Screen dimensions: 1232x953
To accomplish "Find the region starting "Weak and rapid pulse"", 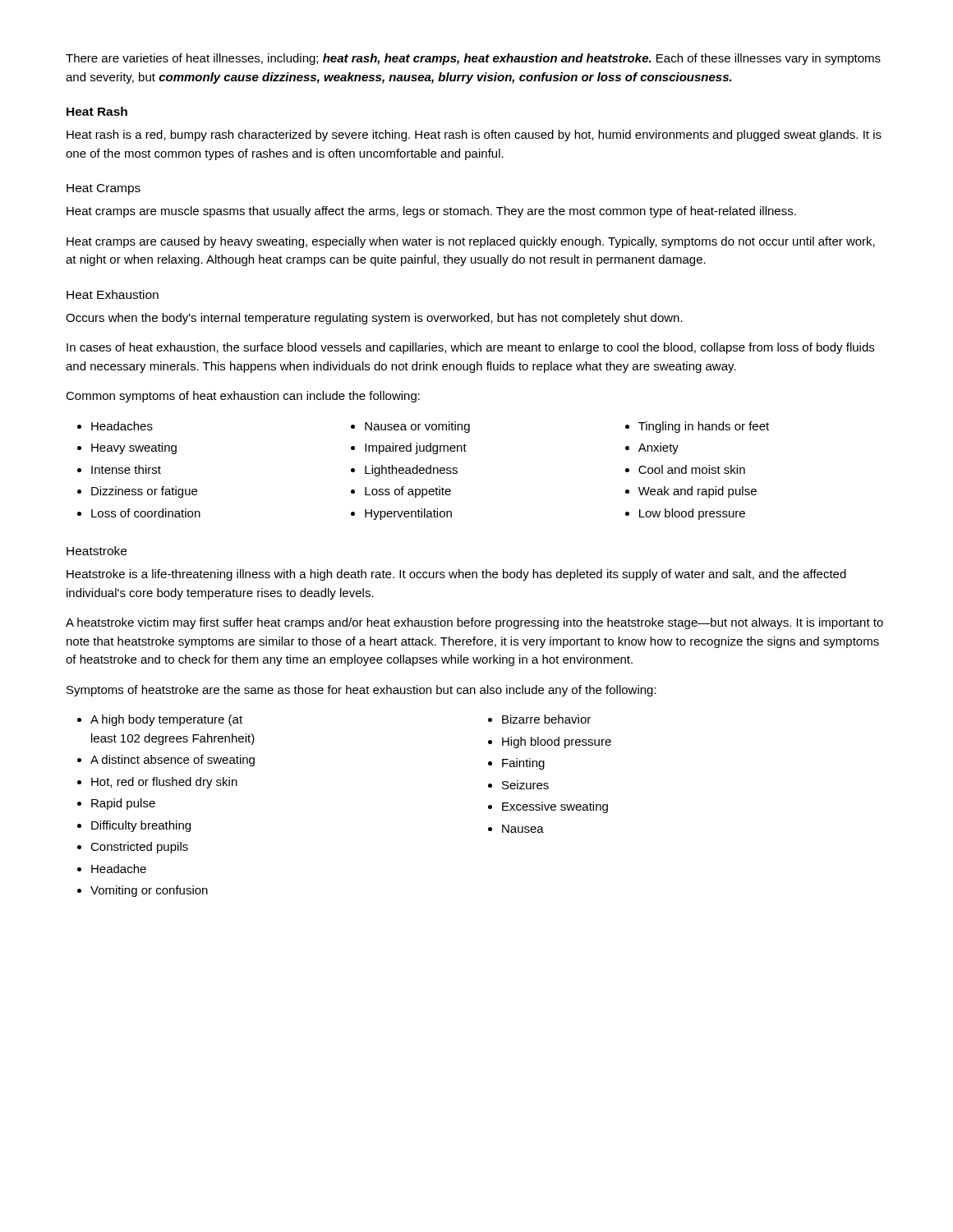I will (x=698, y=491).
